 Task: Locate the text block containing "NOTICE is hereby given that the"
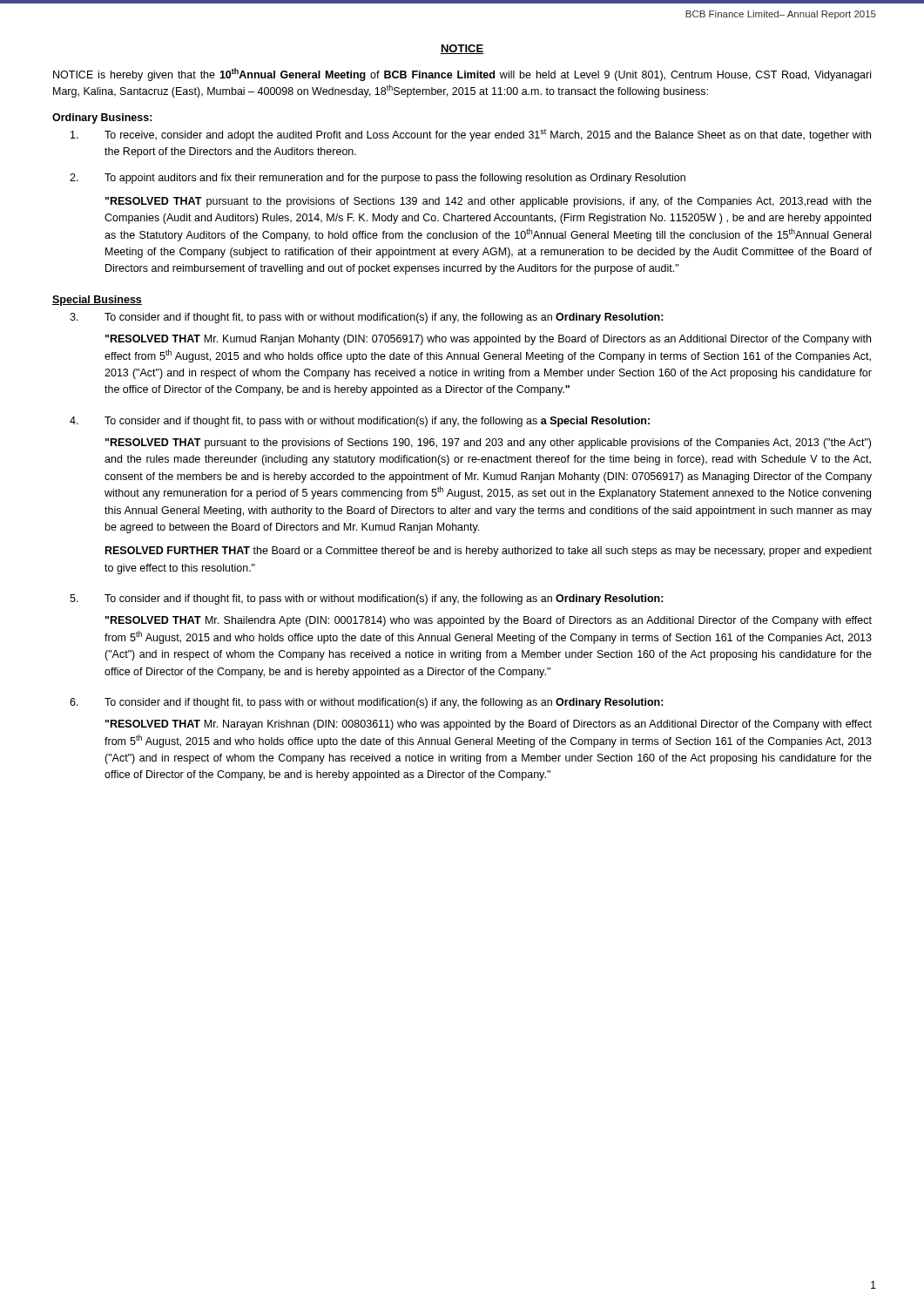[x=462, y=82]
